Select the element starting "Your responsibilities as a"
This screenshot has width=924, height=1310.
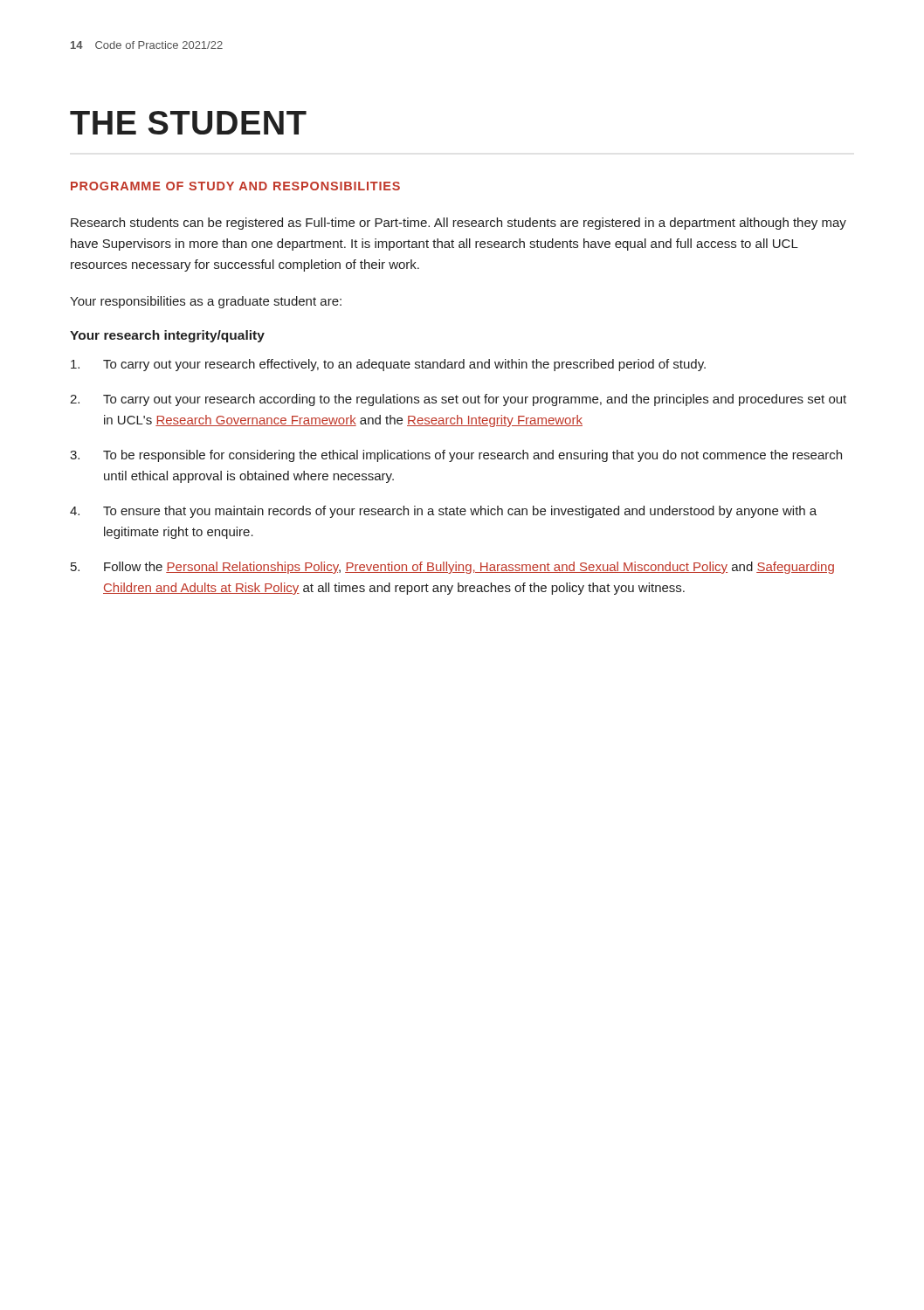[206, 302]
